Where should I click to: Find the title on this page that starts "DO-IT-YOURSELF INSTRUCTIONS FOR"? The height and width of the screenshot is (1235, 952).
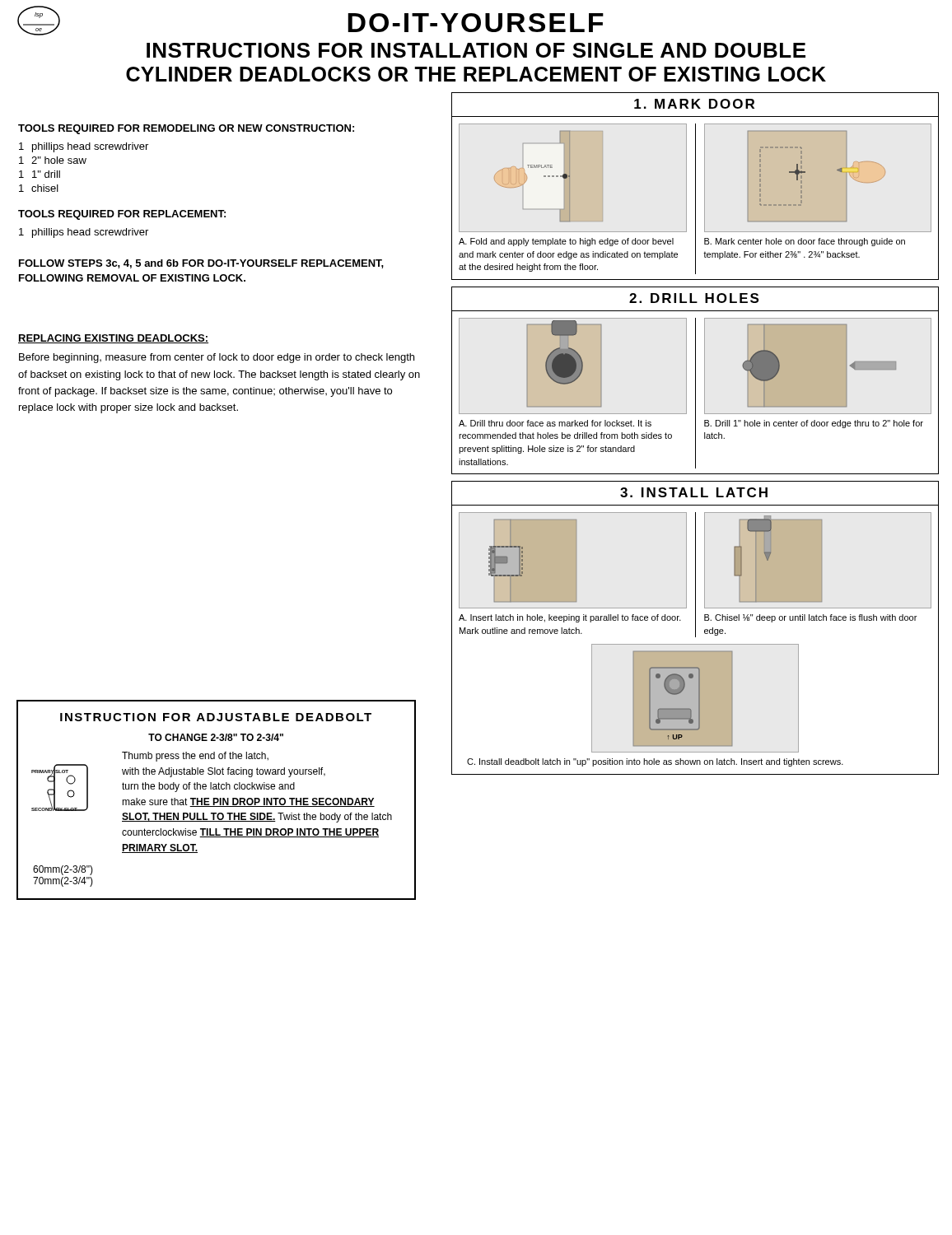coord(476,46)
